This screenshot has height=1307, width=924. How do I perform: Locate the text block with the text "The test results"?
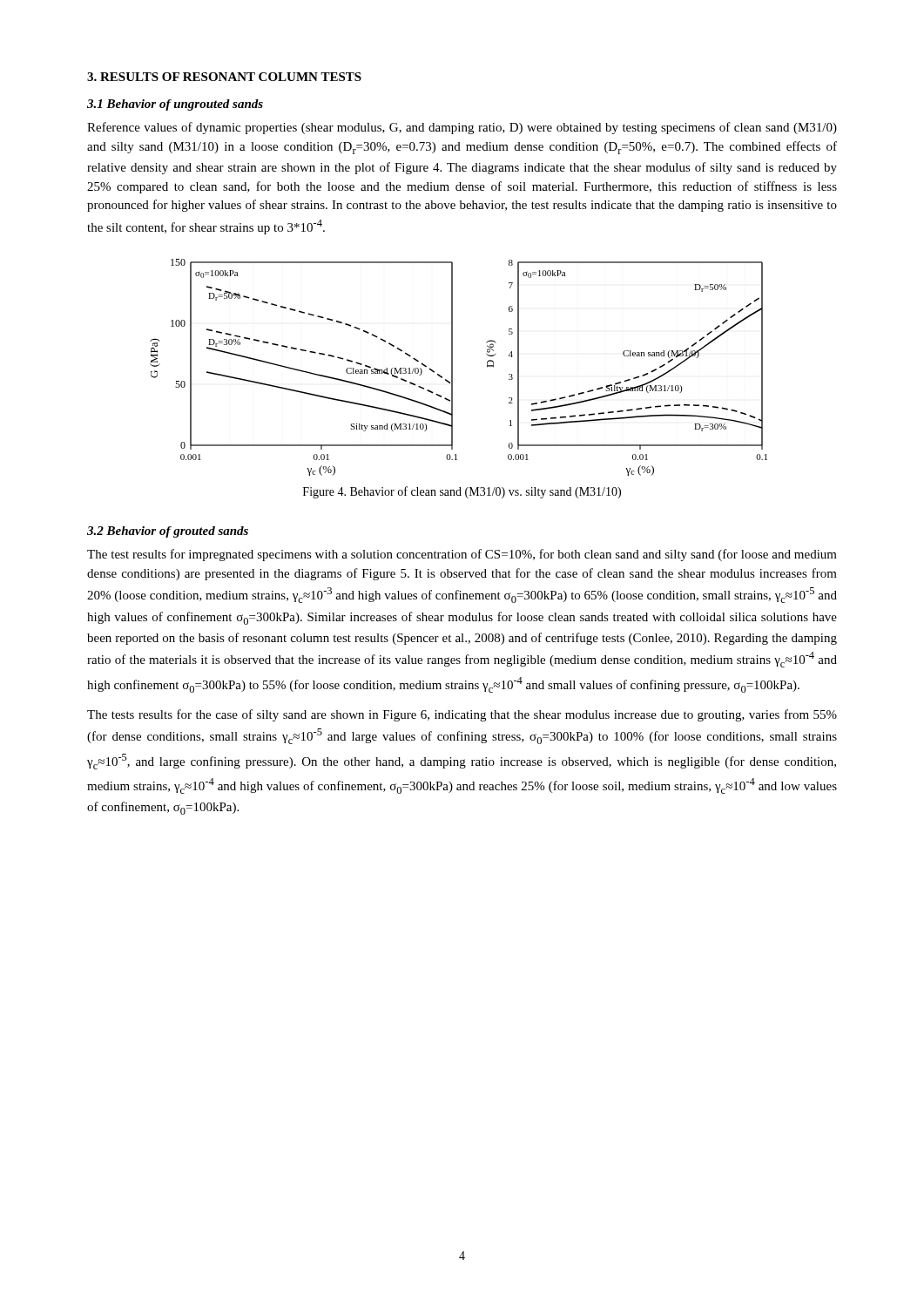click(x=462, y=621)
